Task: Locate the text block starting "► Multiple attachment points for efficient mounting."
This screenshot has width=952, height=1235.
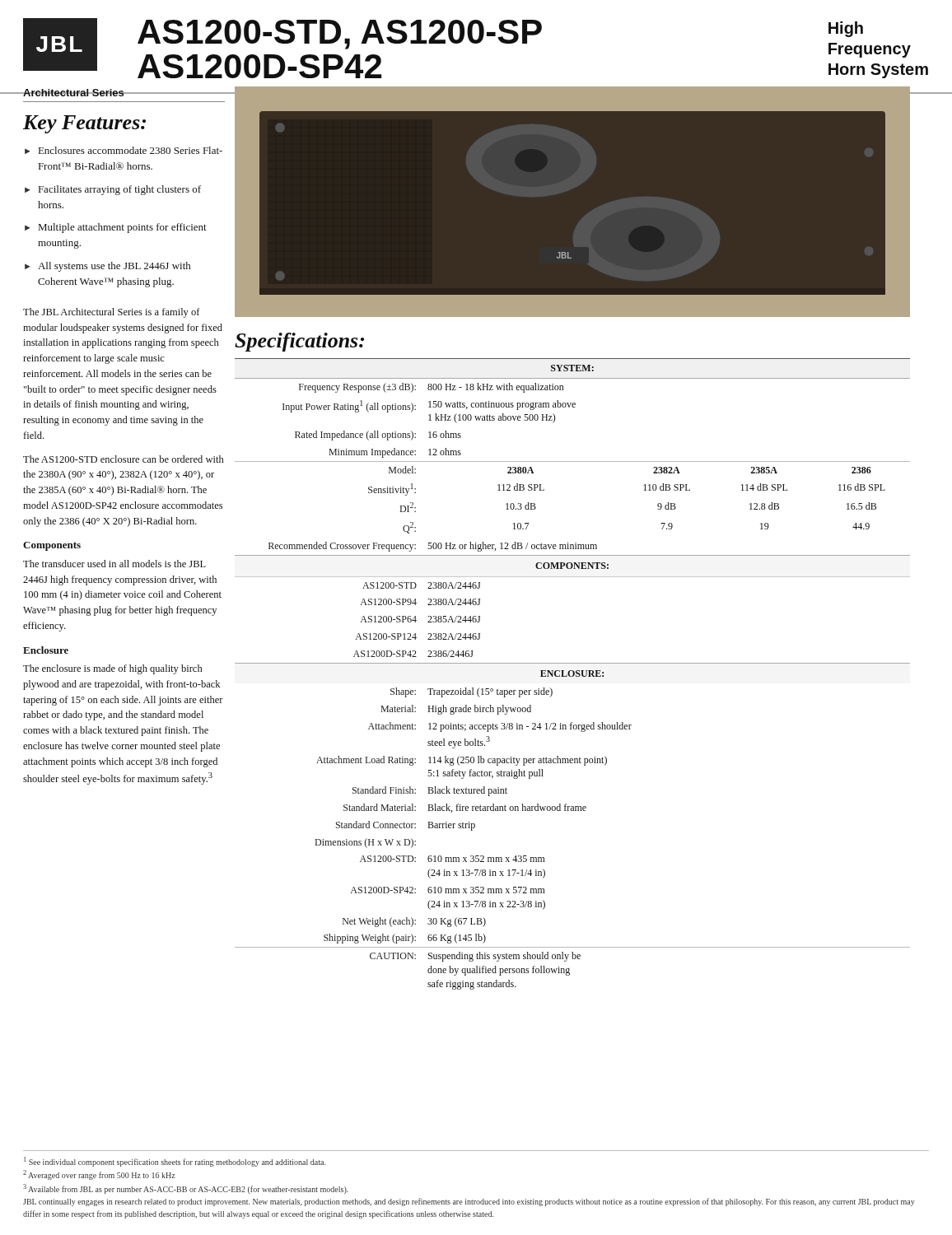Action: click(124, 236)
